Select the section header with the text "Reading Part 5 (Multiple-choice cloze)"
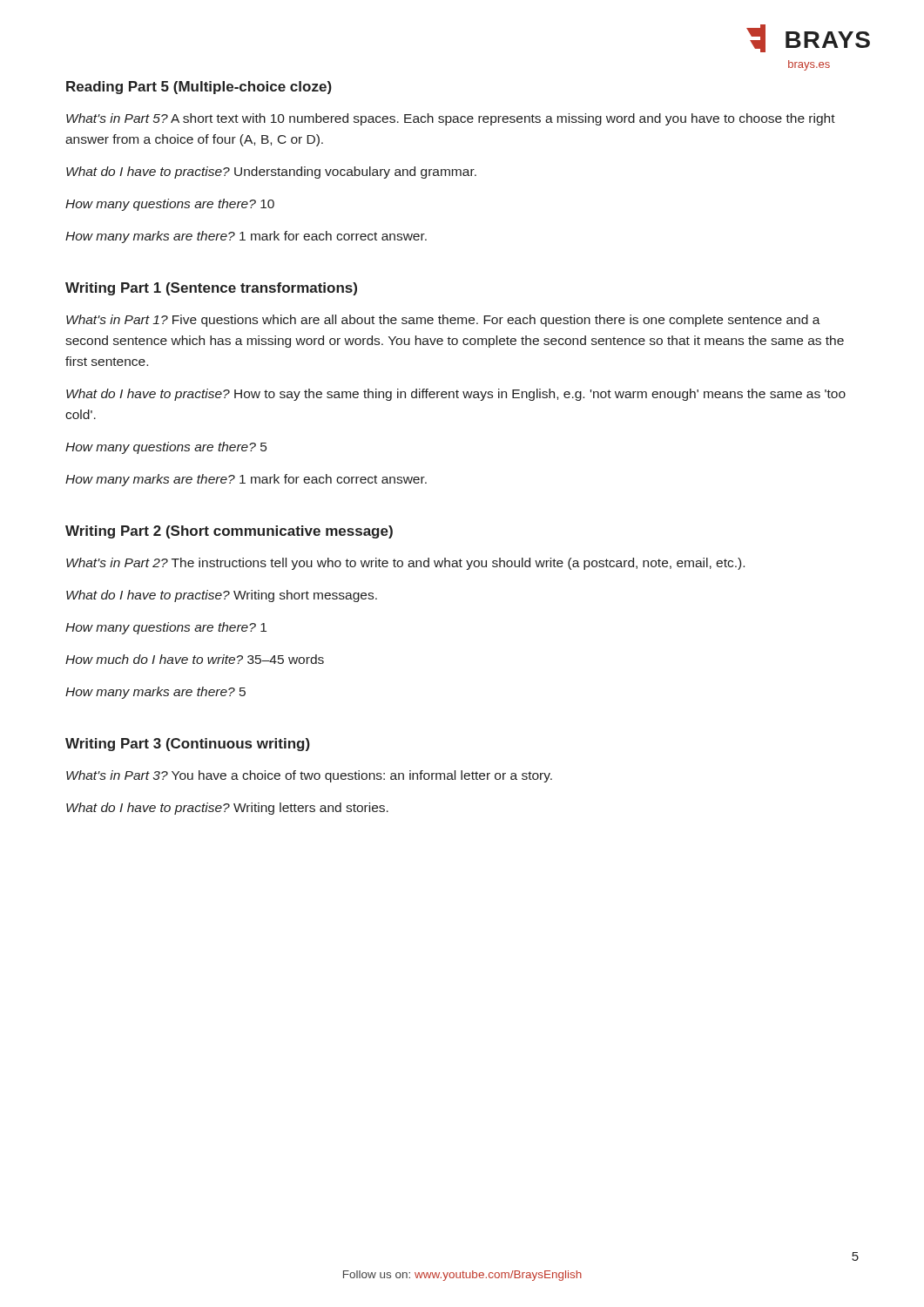The image size is (924, 1307). [199, 87]
